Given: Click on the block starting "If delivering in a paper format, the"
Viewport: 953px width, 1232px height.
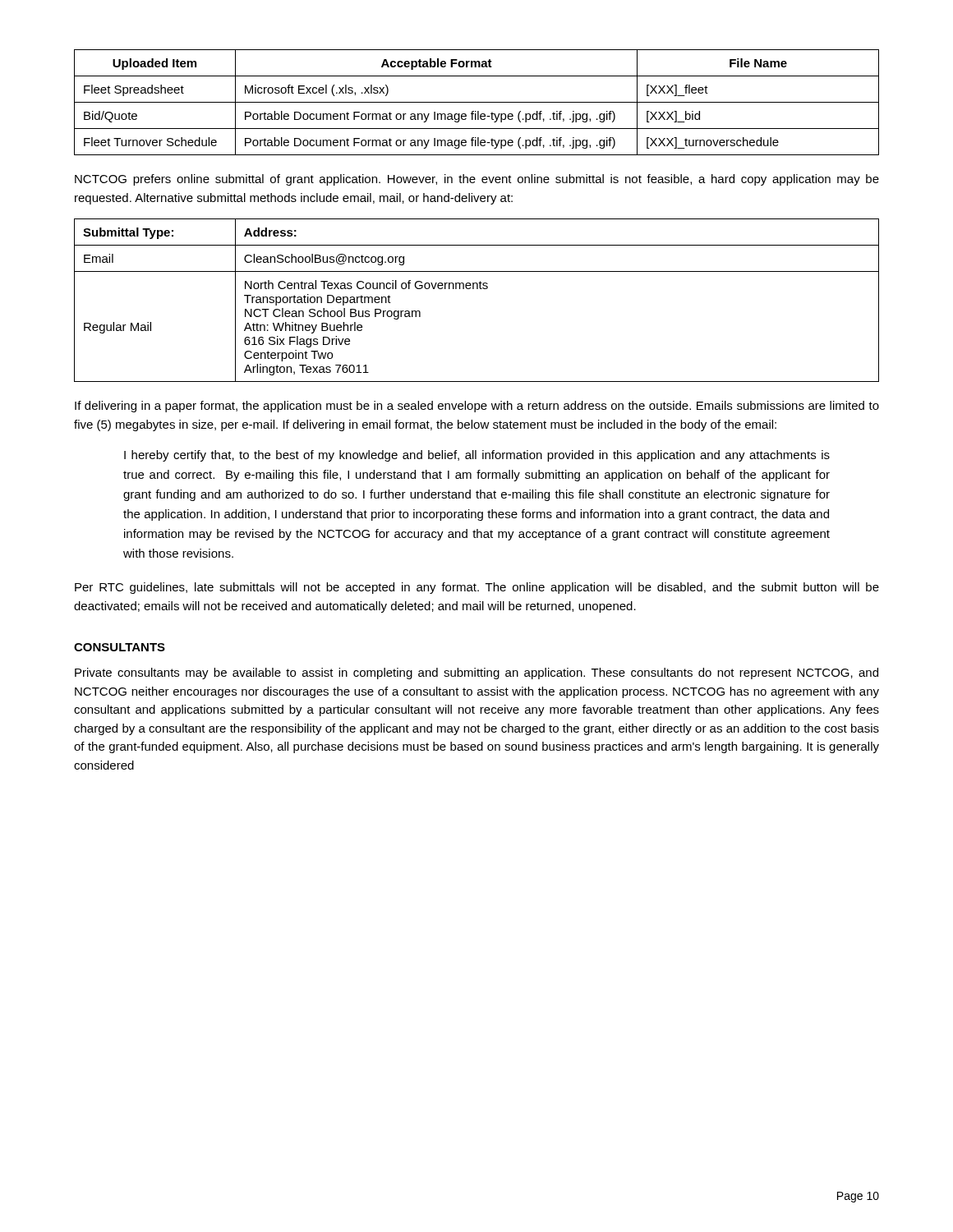Looking at the screenshot, I should pos(476,415).
